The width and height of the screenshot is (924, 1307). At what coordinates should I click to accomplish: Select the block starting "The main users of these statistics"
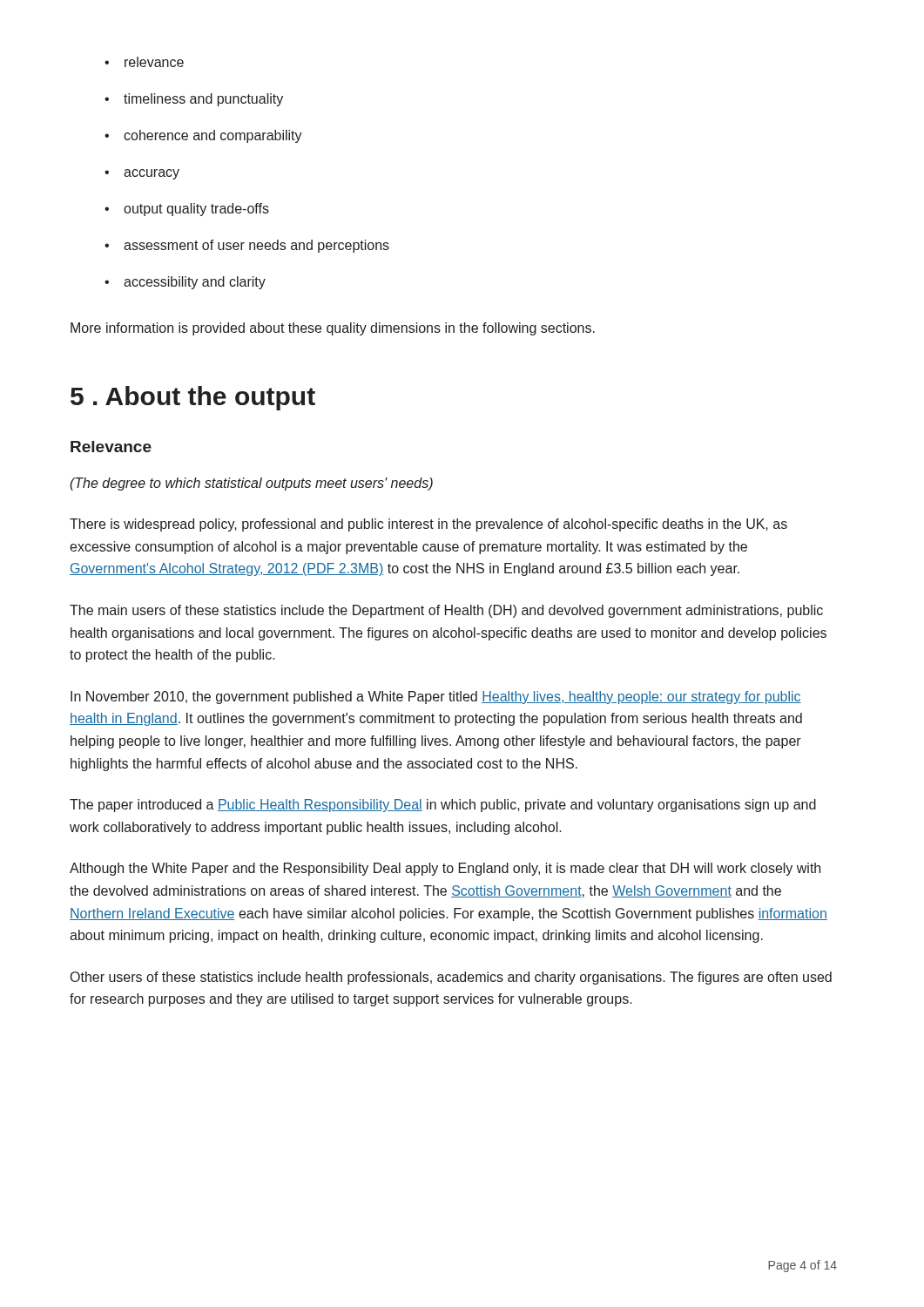click(x=448, y=633)
